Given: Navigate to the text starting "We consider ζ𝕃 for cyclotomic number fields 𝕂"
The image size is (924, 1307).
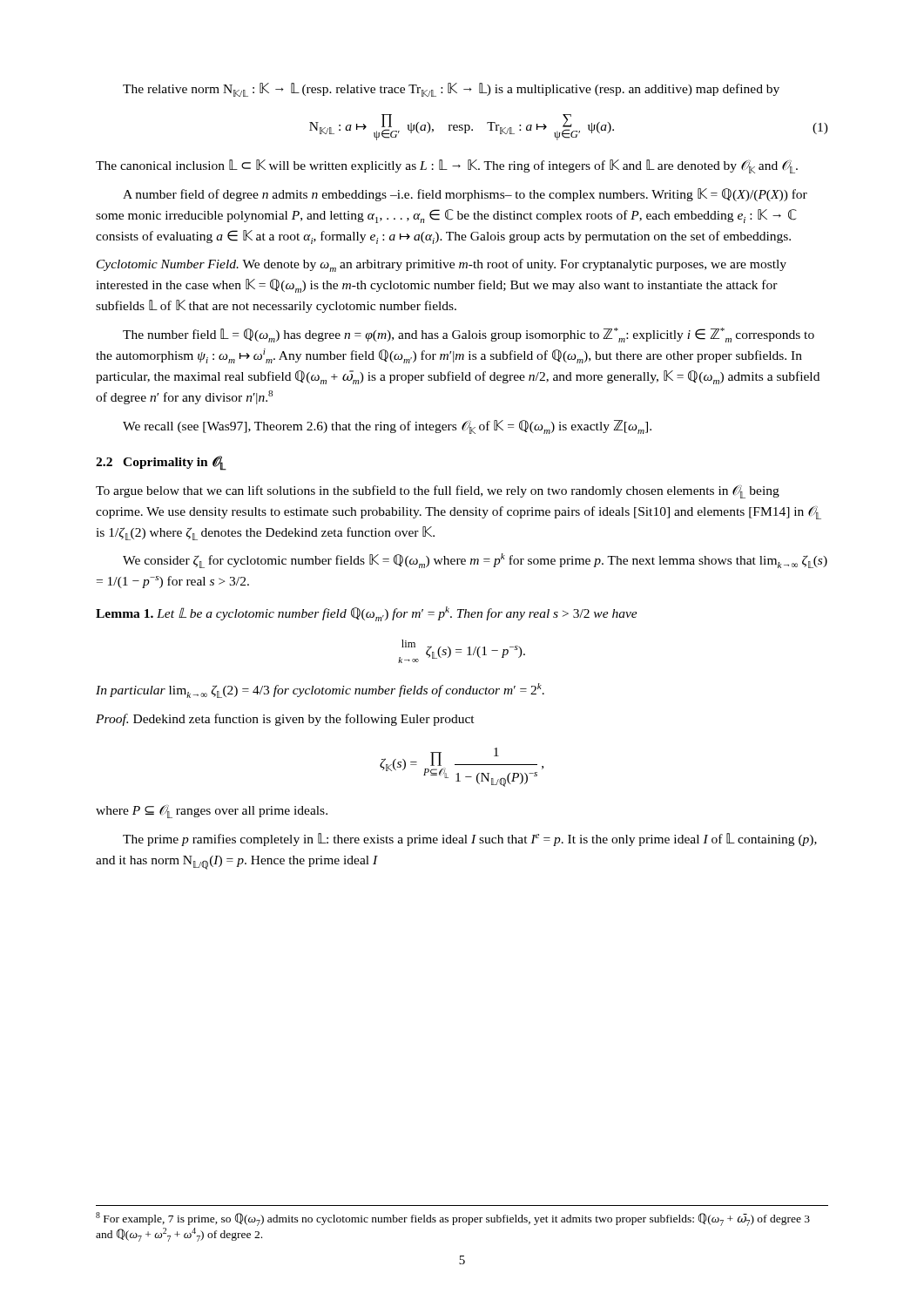Looking at the screenshot, I should tap(462, 571).
